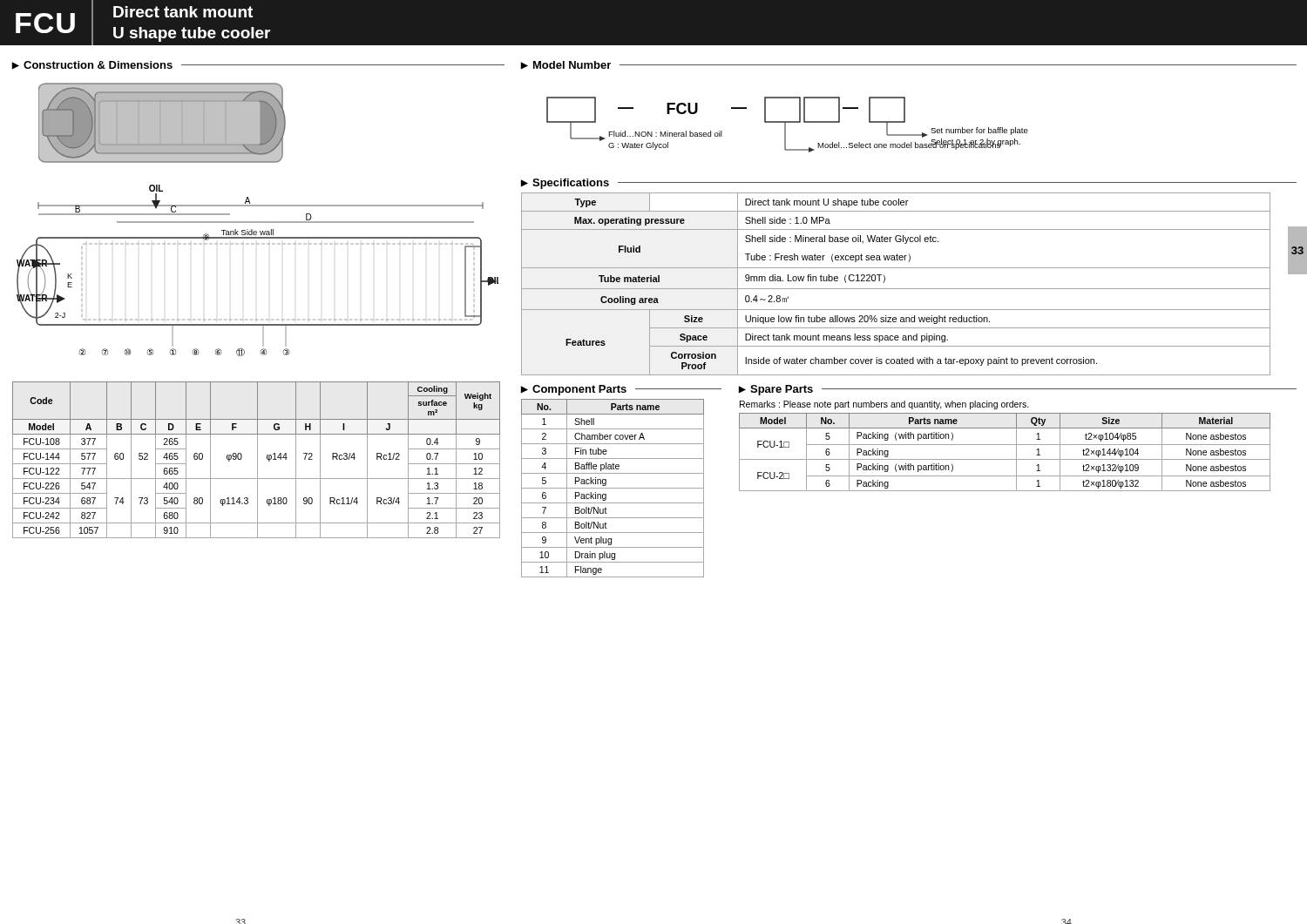This screenshot has width=1307, height=924.
Task: Click on the text block that reads "Remarks : Please note part numbers"
Action: [884, 404]
